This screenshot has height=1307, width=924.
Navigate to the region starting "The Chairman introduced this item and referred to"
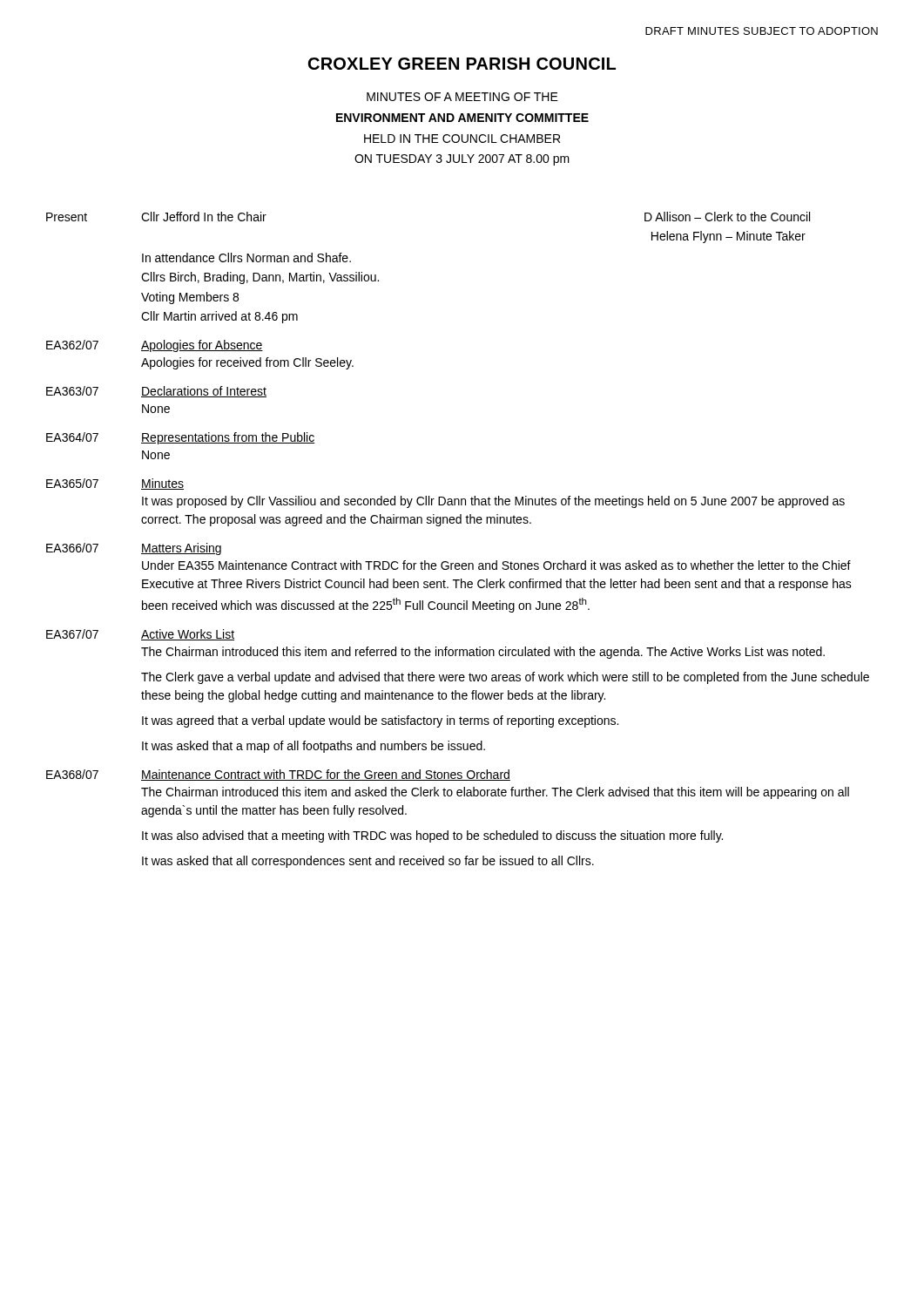tap(462, 652)
